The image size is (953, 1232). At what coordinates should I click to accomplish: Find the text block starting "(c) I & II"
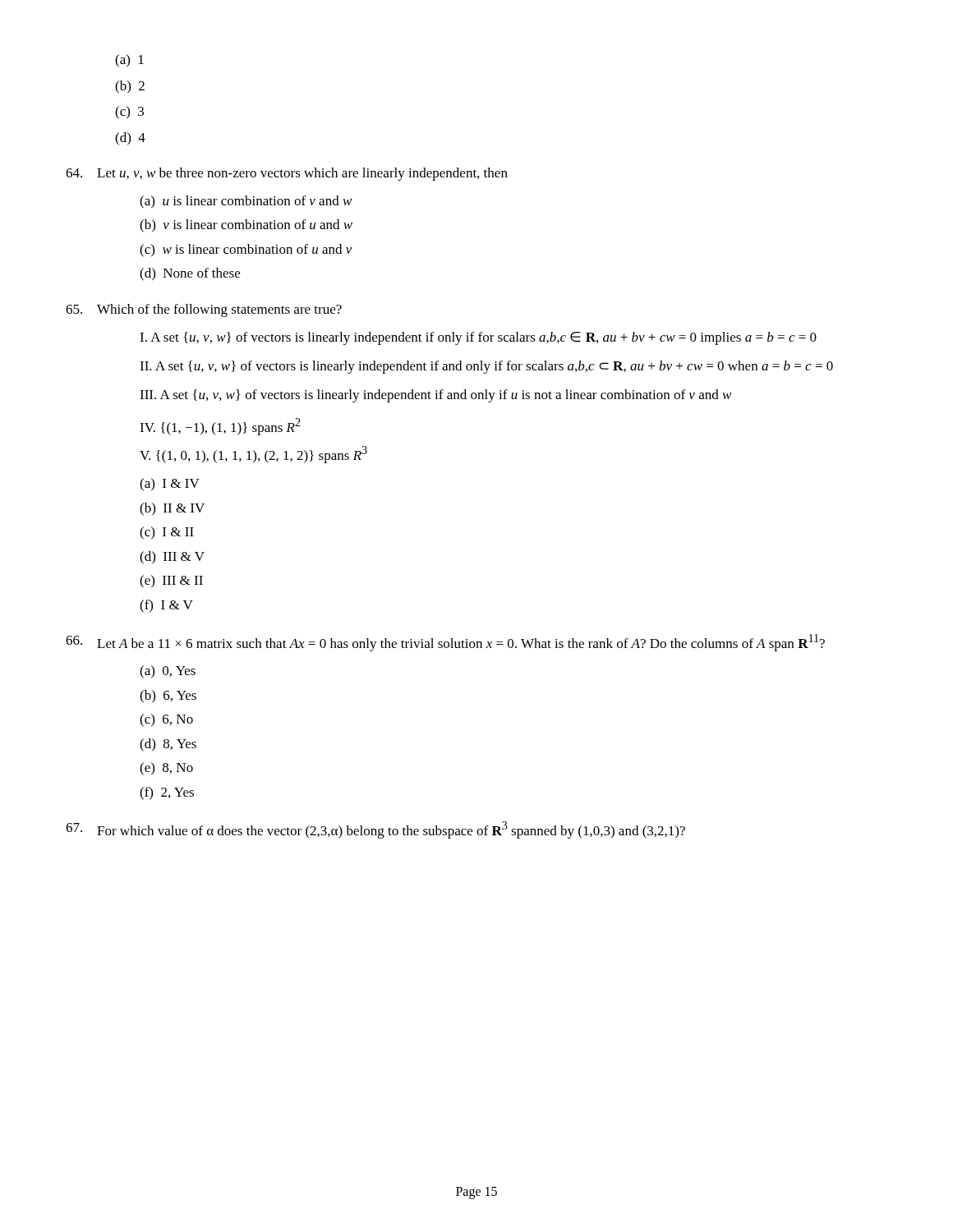point(167,532)
